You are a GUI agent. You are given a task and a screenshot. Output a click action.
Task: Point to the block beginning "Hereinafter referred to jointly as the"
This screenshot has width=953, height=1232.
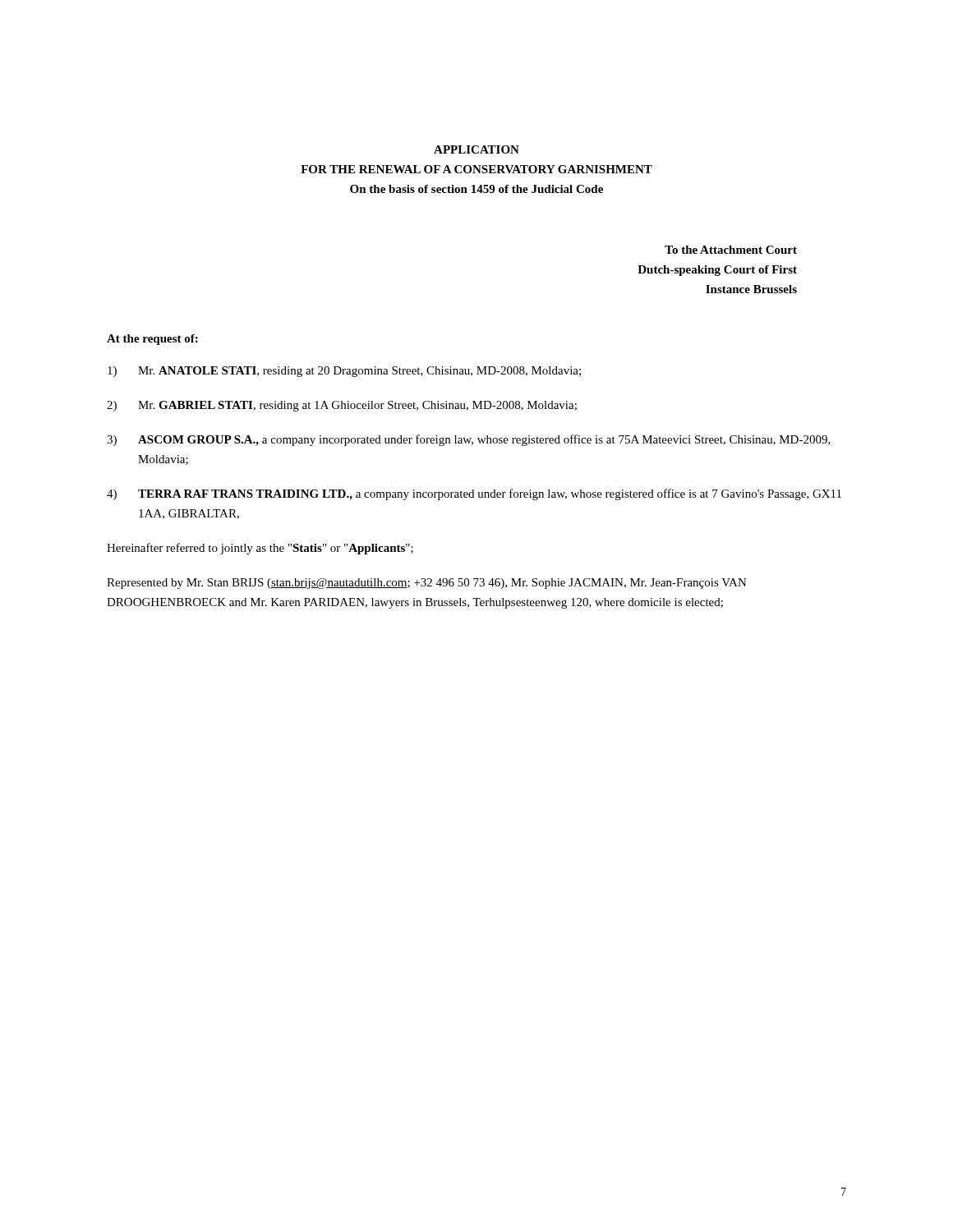[x=260, y=548]
